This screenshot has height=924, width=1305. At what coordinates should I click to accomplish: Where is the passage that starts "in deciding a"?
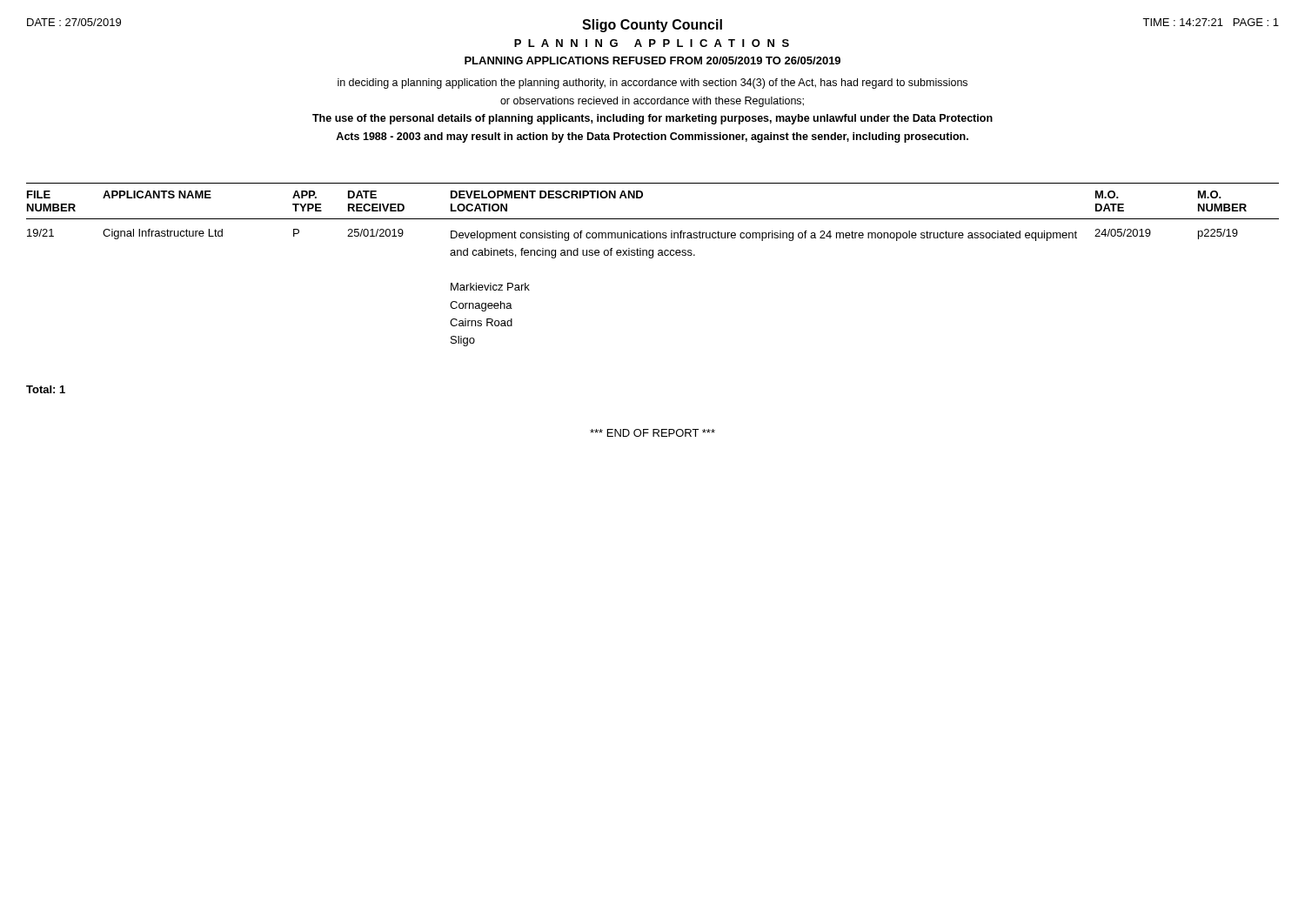click(652, 110)
